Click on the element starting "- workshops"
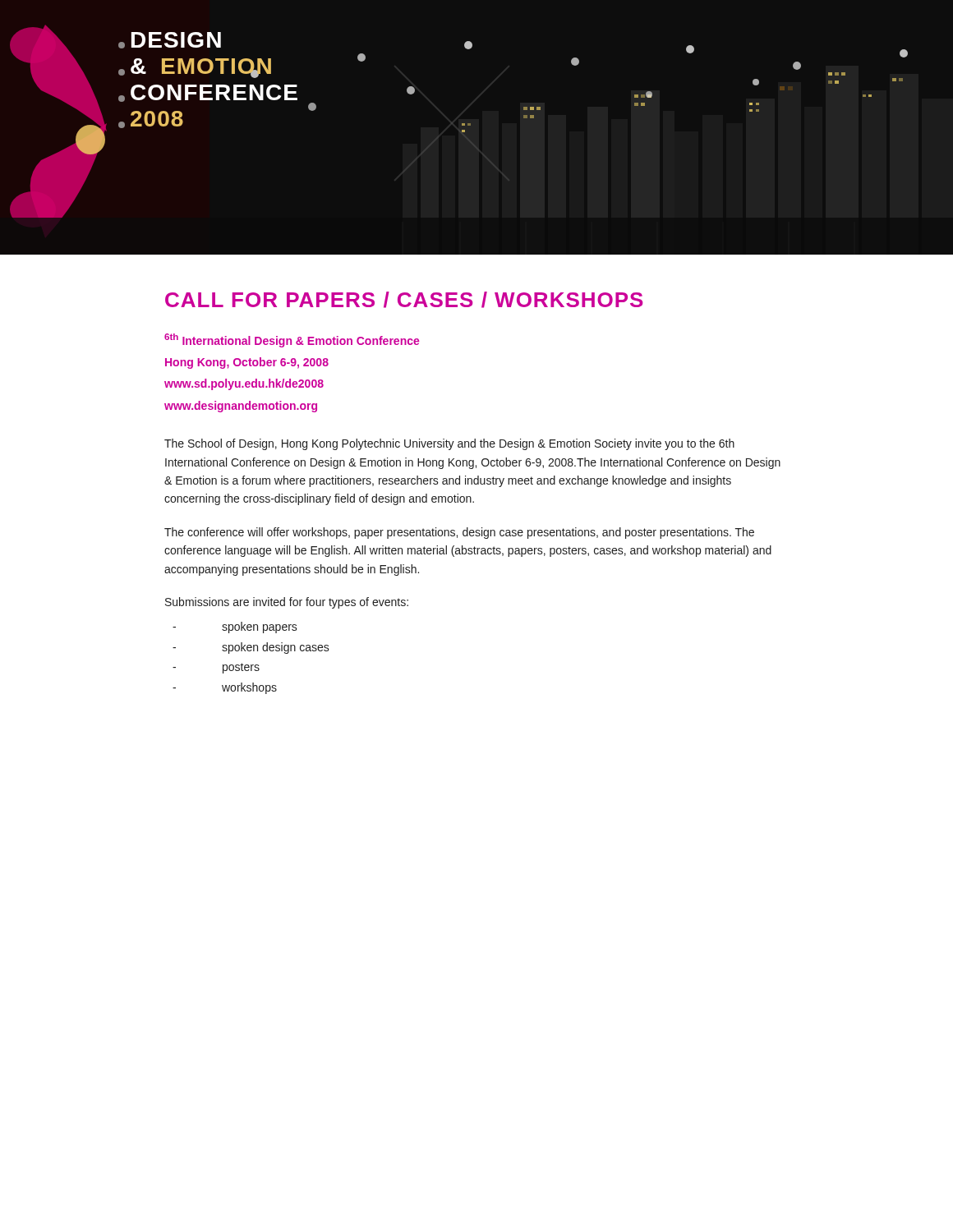 [225, 688]
